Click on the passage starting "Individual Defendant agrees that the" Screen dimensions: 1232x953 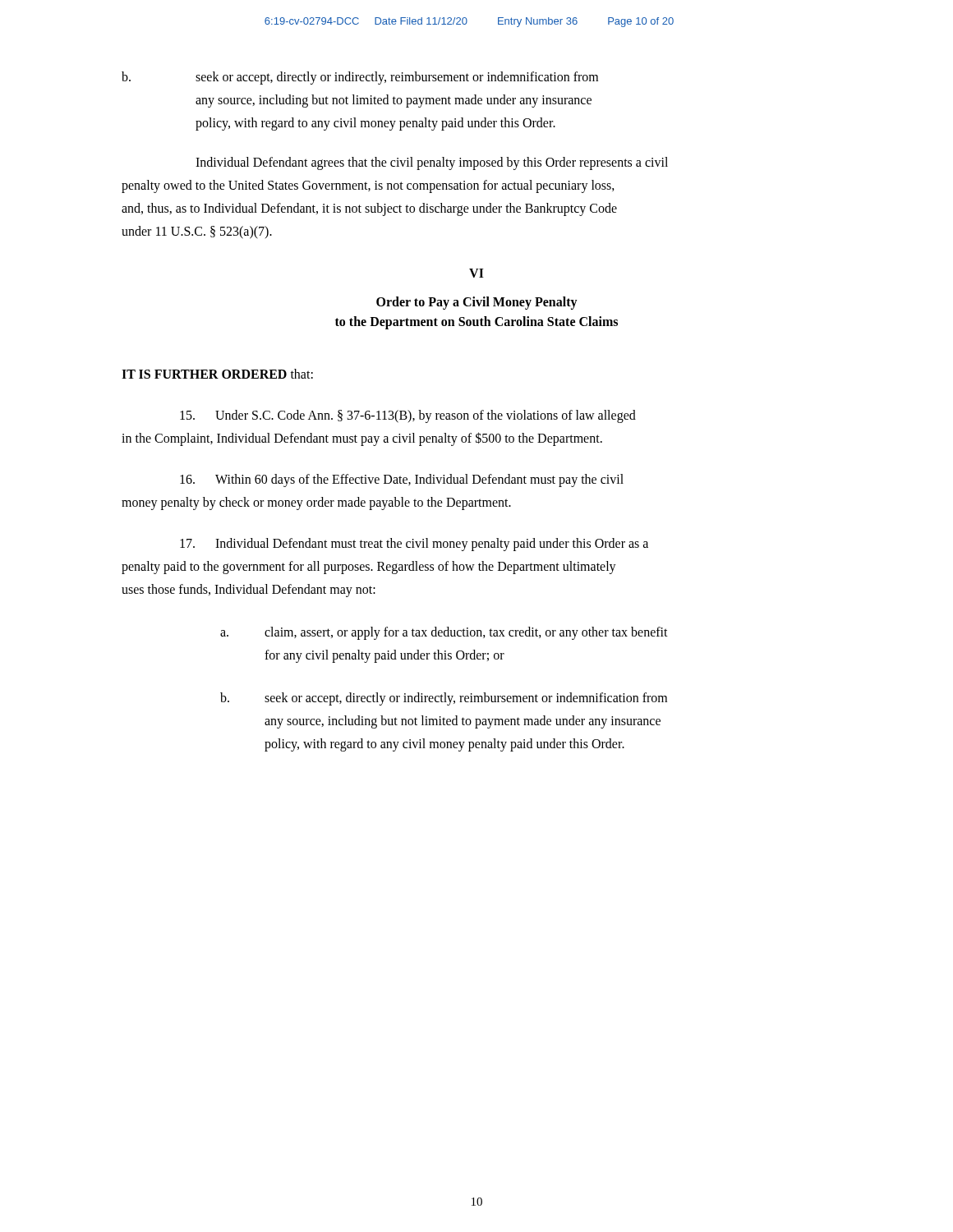tap(432, 162)
